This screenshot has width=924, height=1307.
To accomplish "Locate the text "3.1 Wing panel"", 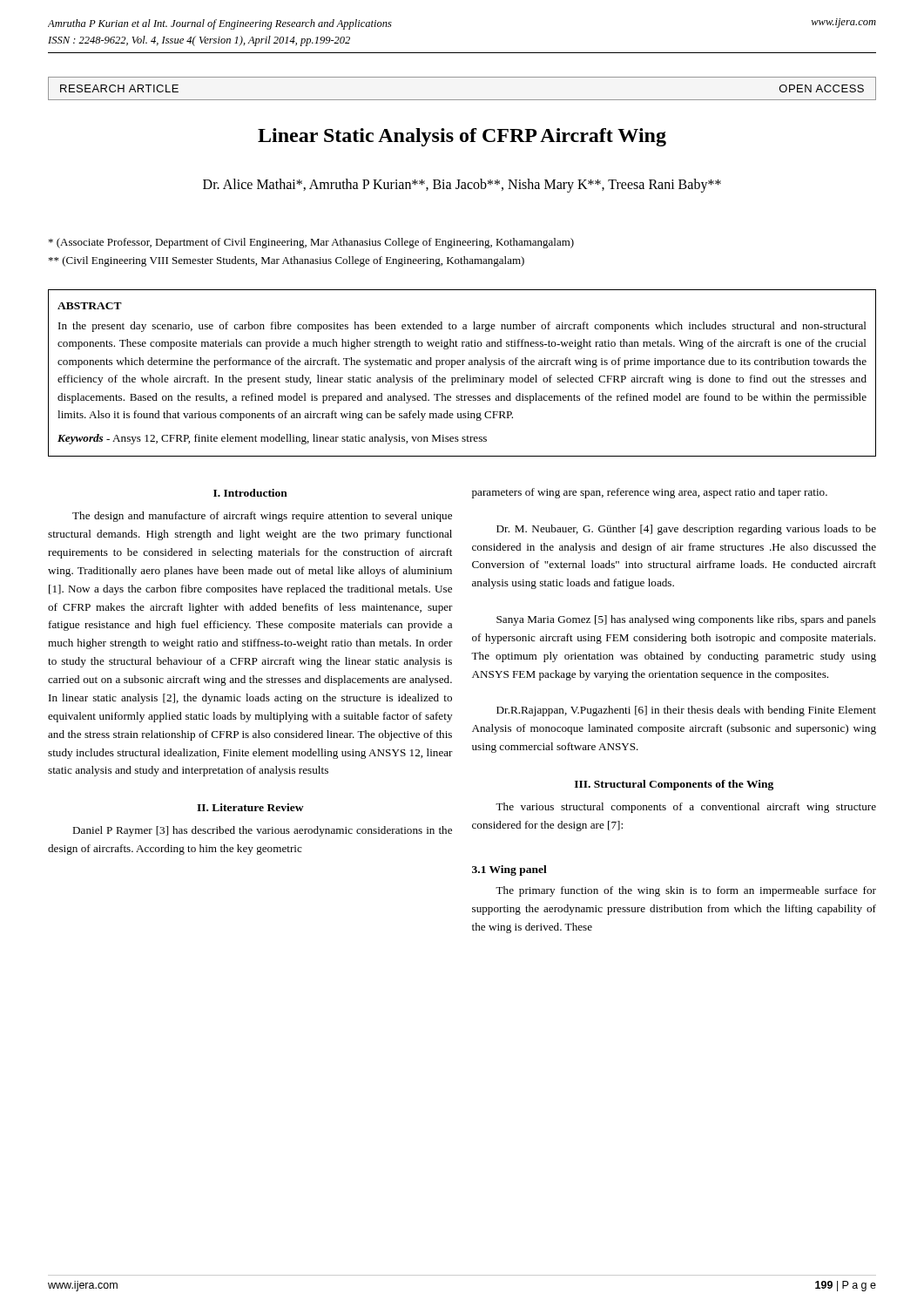I will point(509,869).
